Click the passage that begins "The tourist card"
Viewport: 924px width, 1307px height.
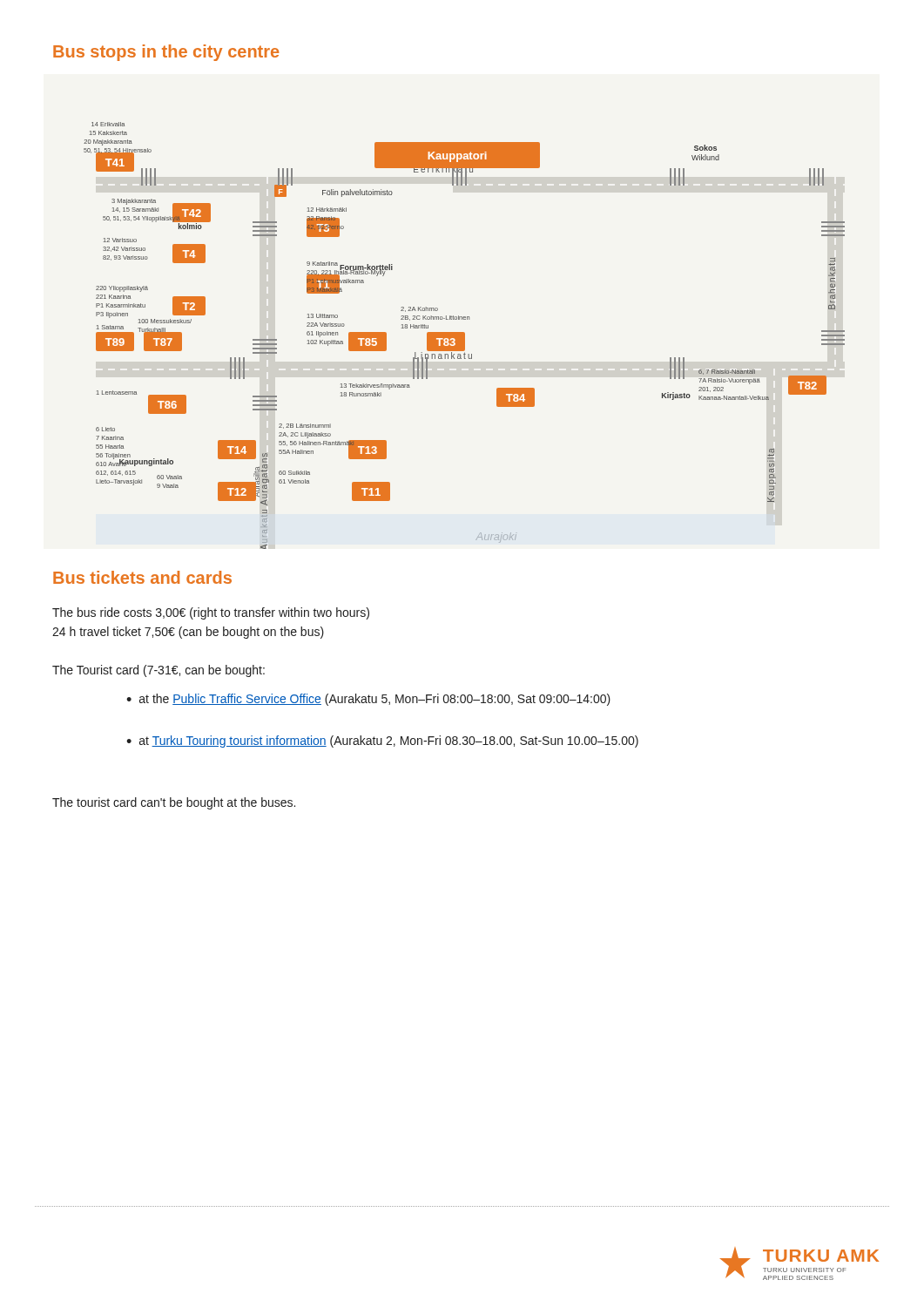[x=174, y=802]
